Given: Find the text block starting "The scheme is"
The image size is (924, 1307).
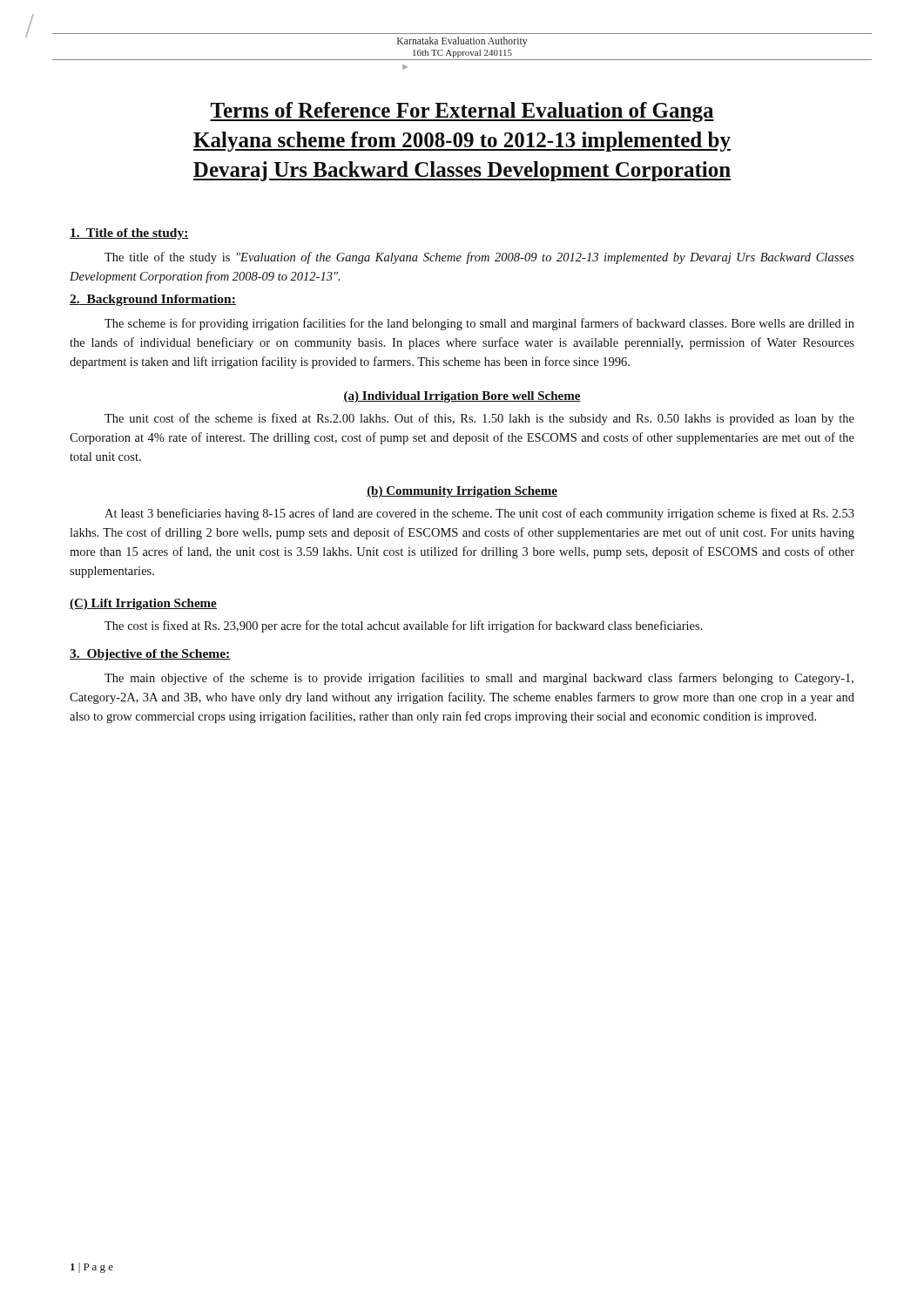Looking at the screenshot, I should (x=462, y=342).
